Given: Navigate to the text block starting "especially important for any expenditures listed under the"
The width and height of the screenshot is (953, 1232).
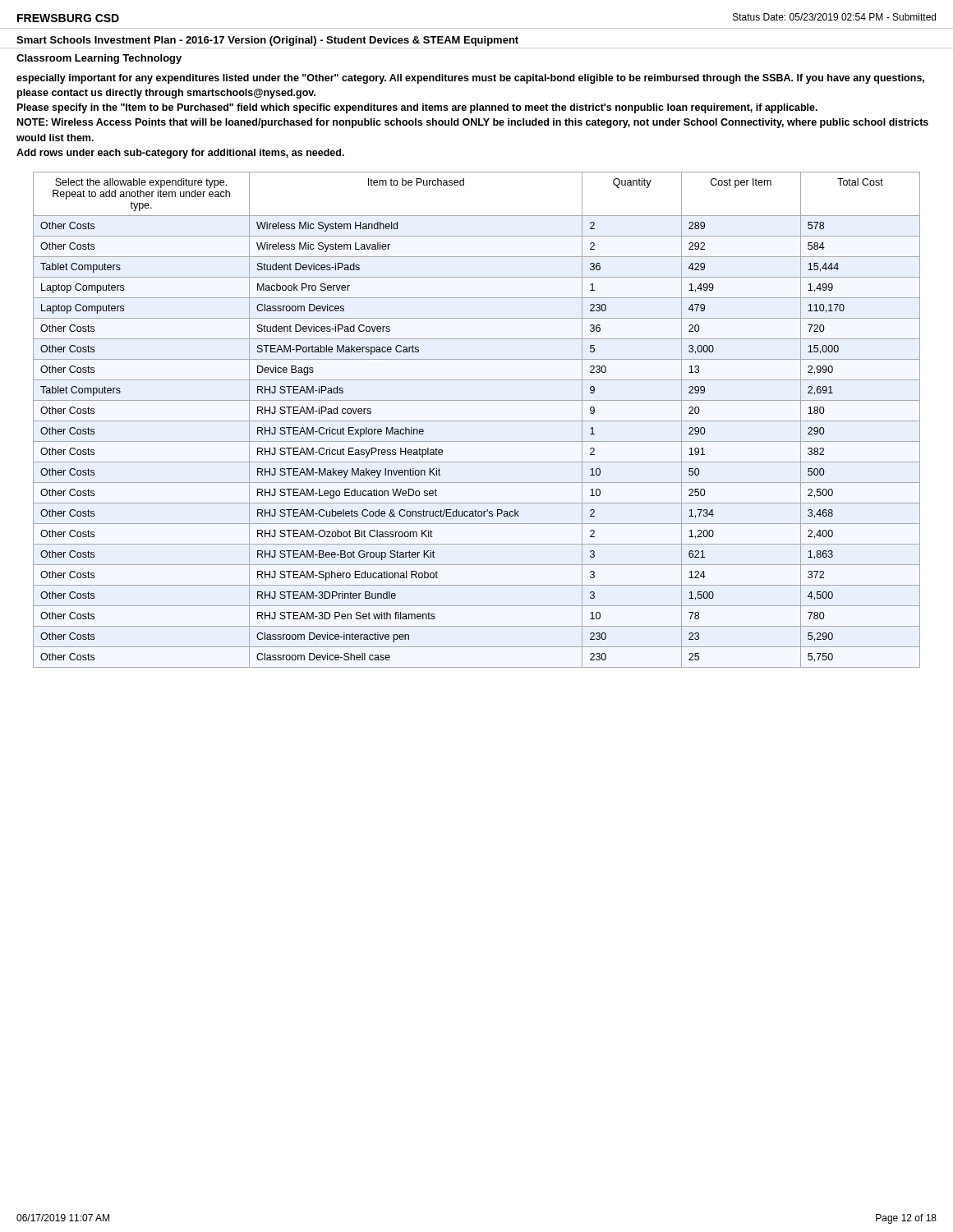Looking at the screenshot, I should coord(472,115).
